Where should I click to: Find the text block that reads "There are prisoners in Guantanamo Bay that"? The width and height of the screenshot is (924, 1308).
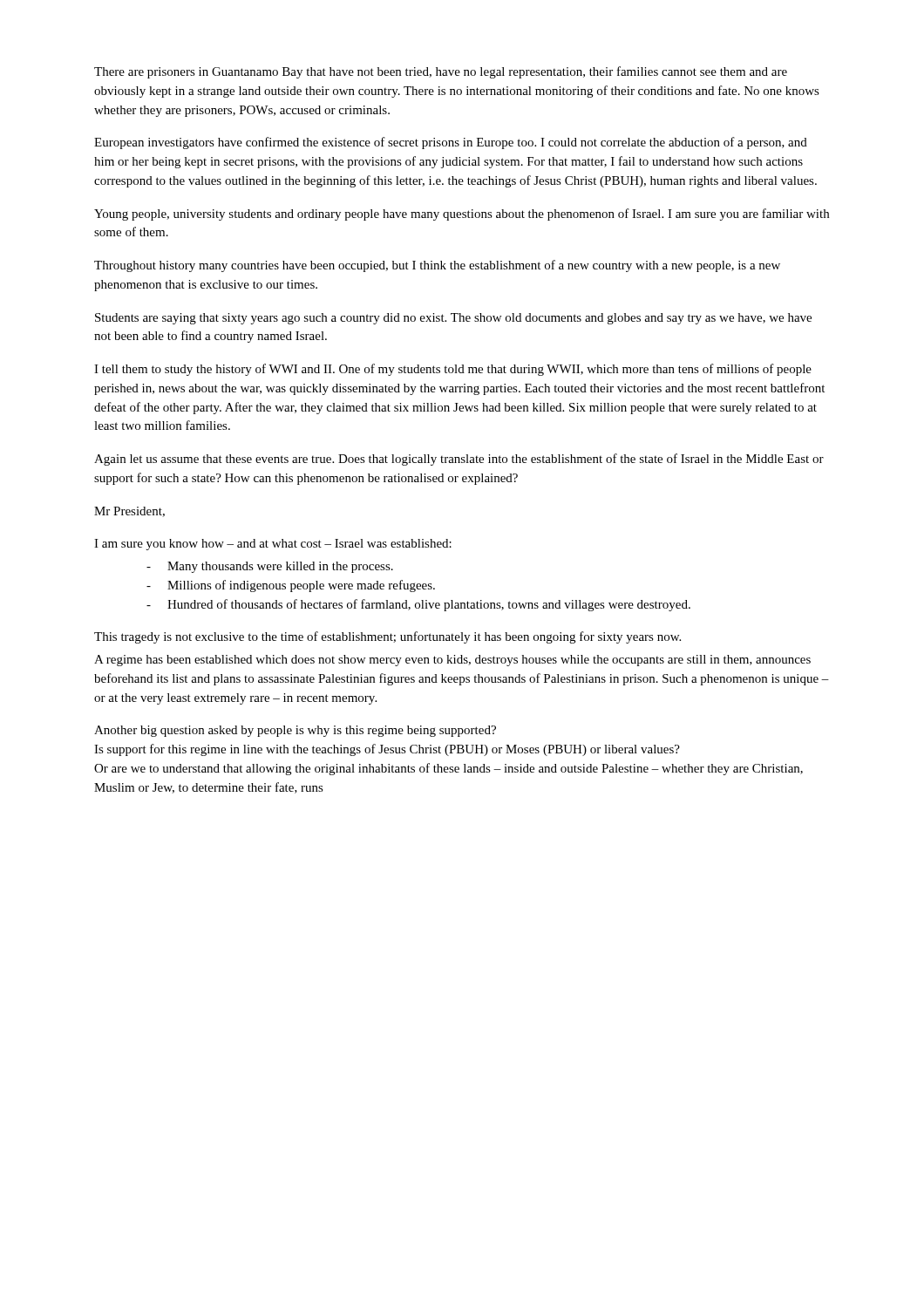[x=457, y=90]
